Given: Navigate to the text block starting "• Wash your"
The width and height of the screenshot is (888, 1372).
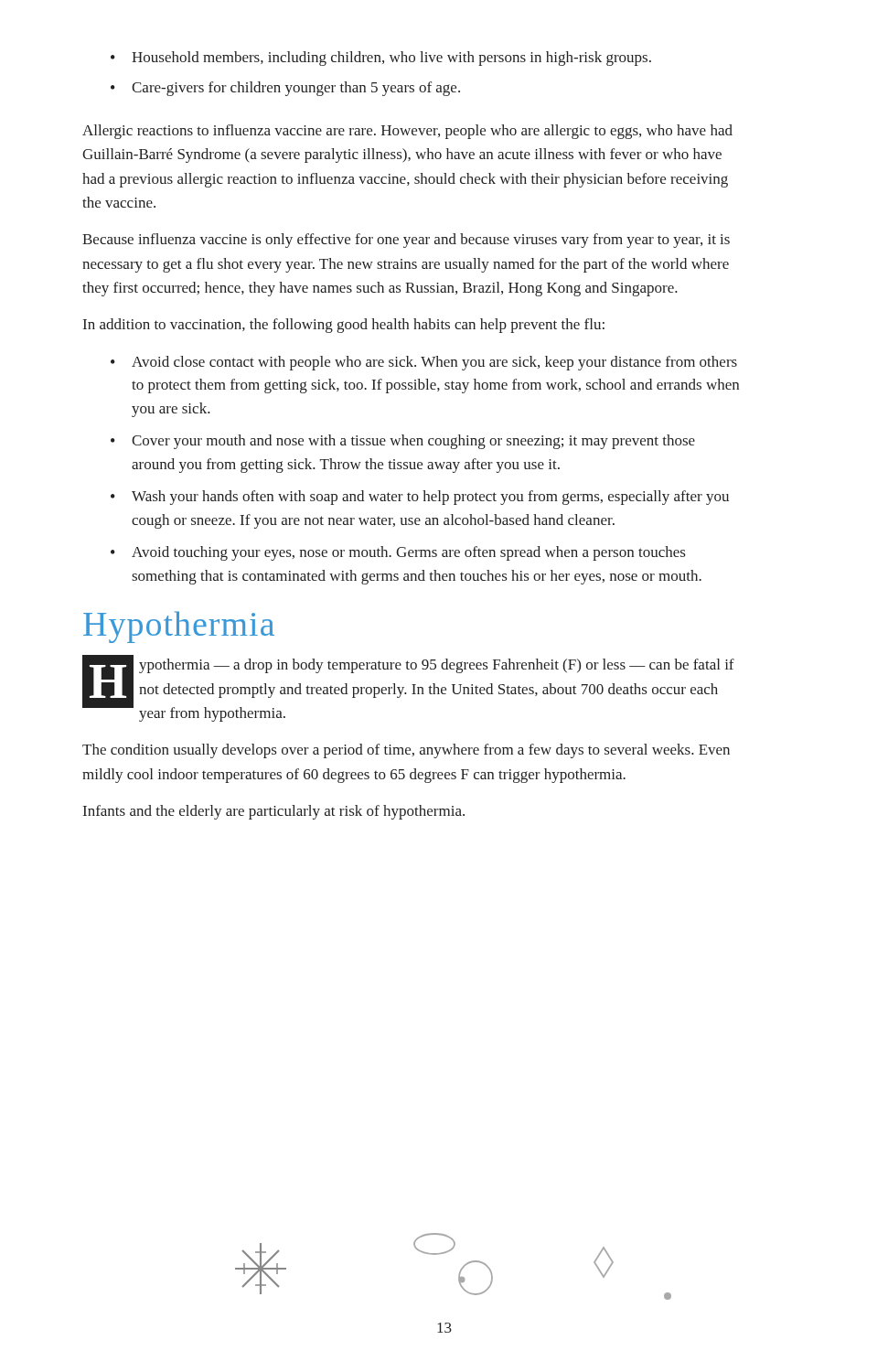Looking at the screenshot, I should tap(425, 508).
